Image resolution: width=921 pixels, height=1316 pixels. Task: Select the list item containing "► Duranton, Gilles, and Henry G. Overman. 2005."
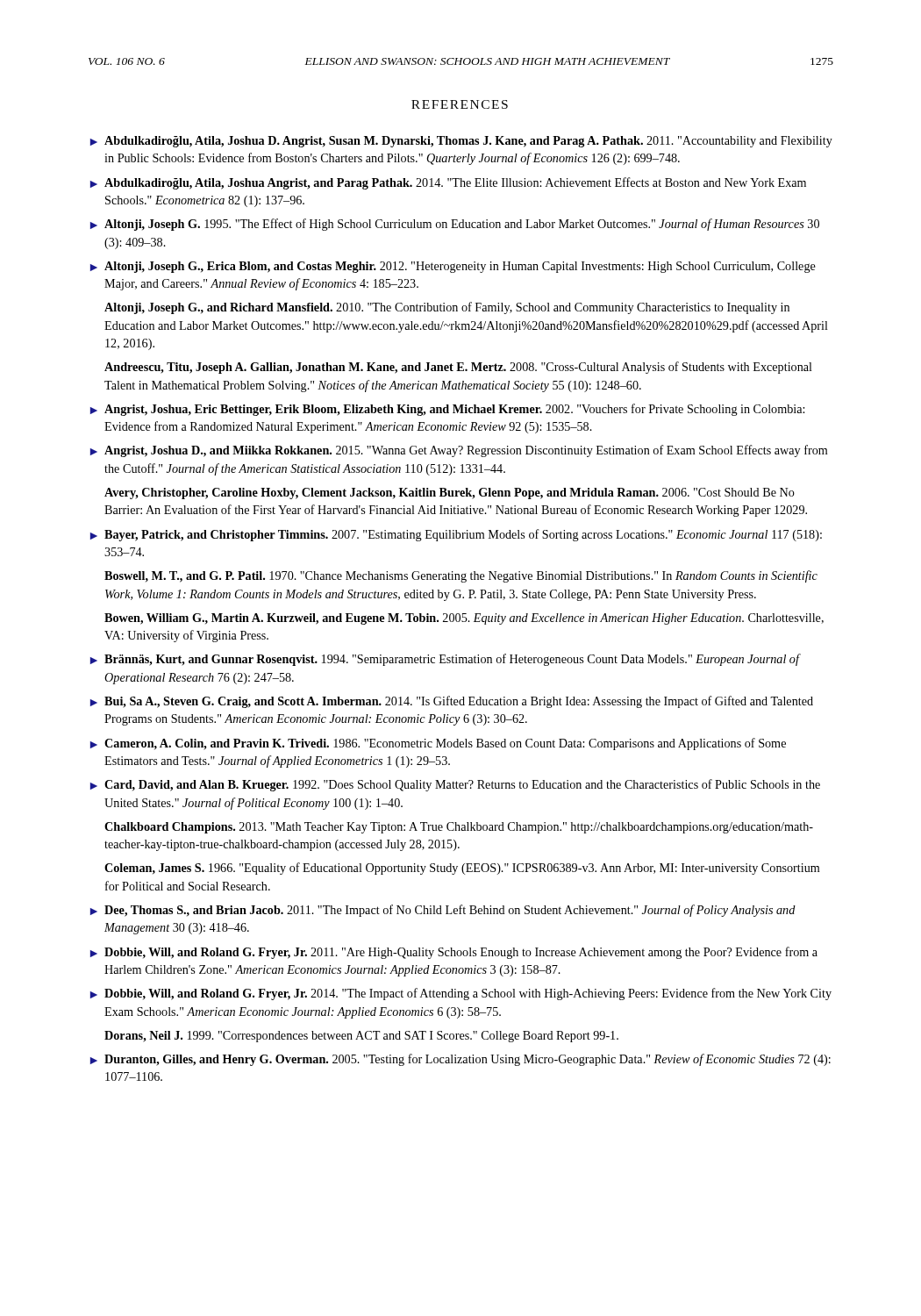tap(460, 1068)
